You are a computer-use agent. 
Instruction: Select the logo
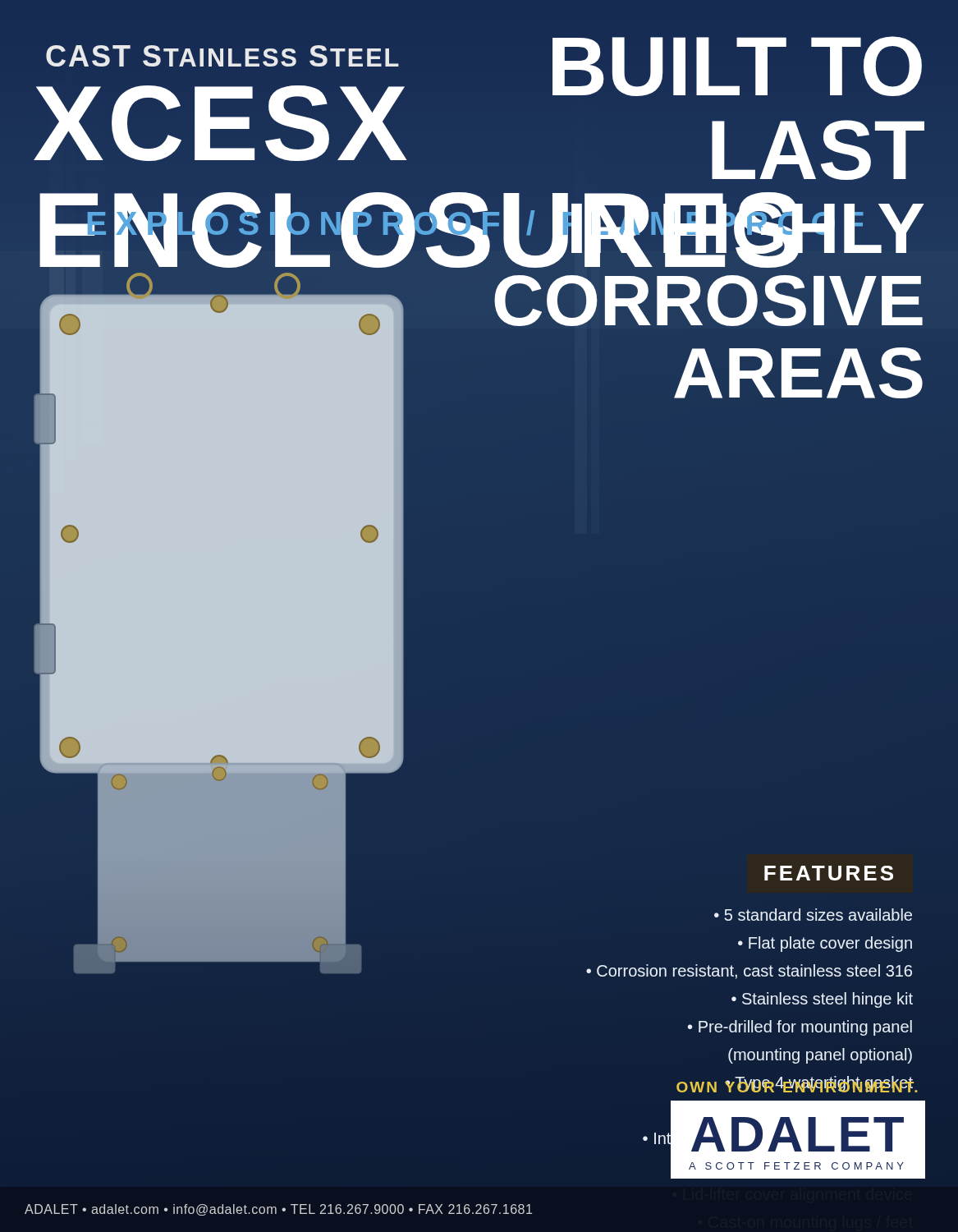pyautogui.click(x=798, y=1140)
